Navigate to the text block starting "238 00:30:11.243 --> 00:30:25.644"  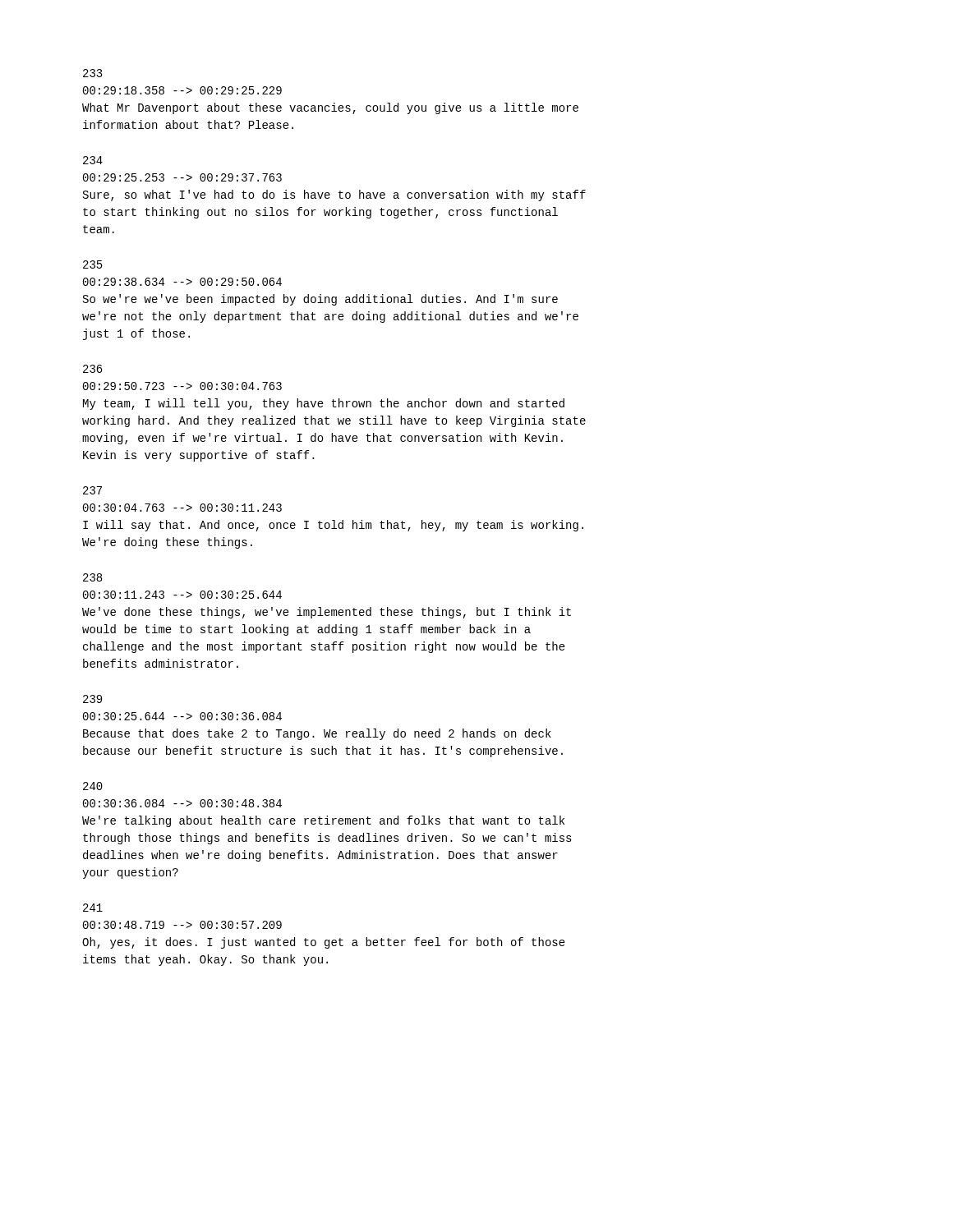tap(452, 622)
